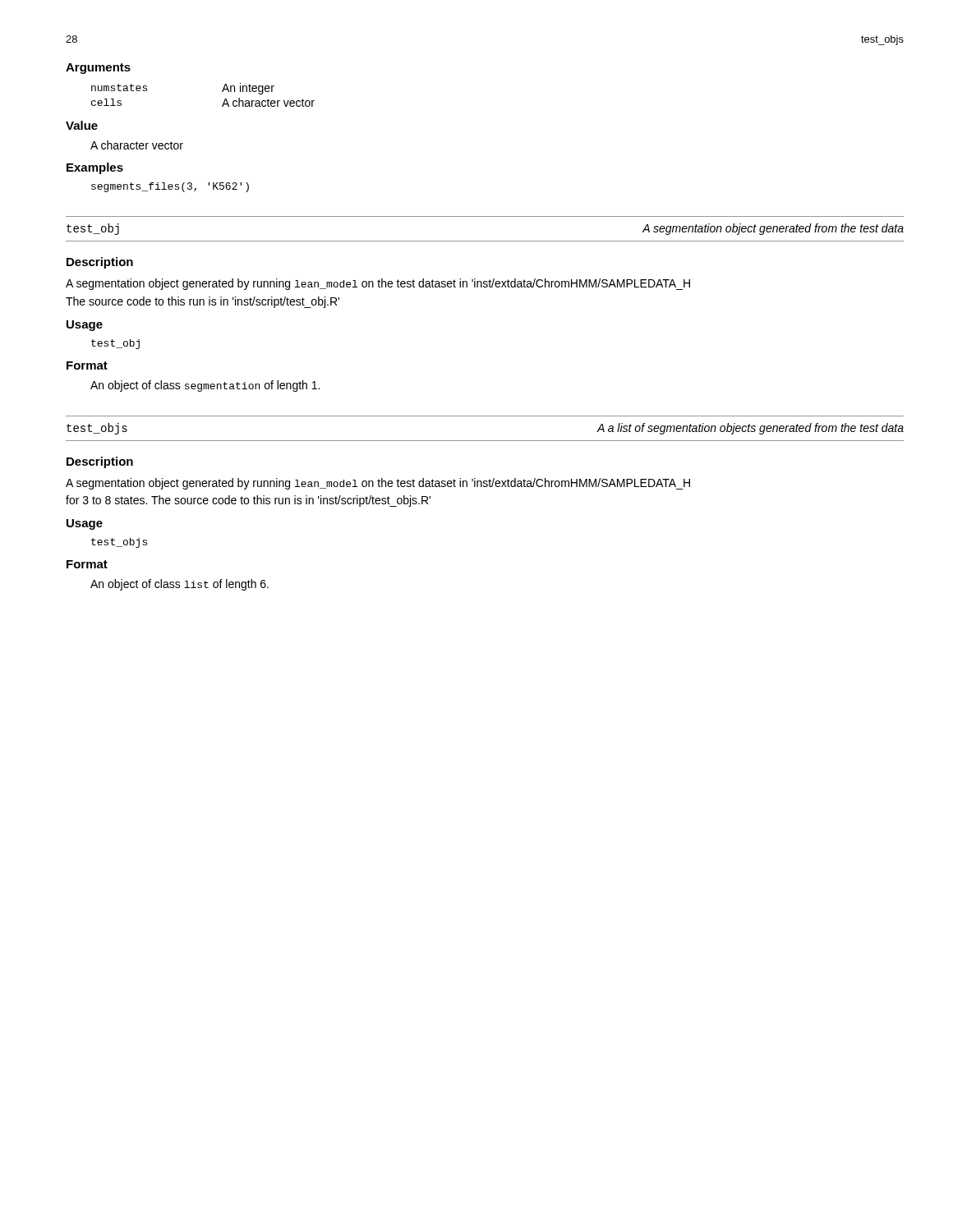
Task: Find the block starting "A character vector"
Action: pyautogui.click(x=137, y=145)
